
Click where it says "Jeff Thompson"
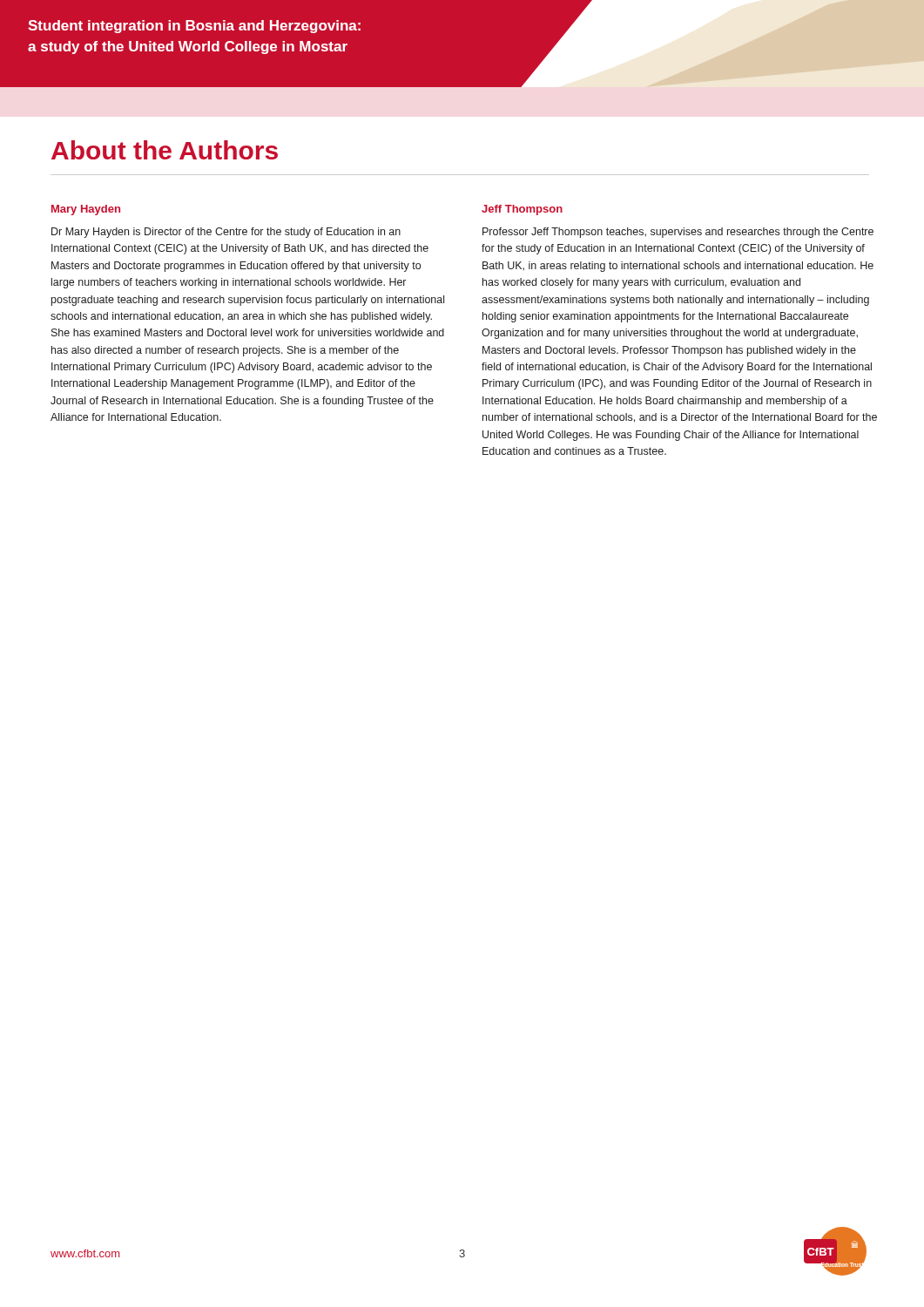522,209
